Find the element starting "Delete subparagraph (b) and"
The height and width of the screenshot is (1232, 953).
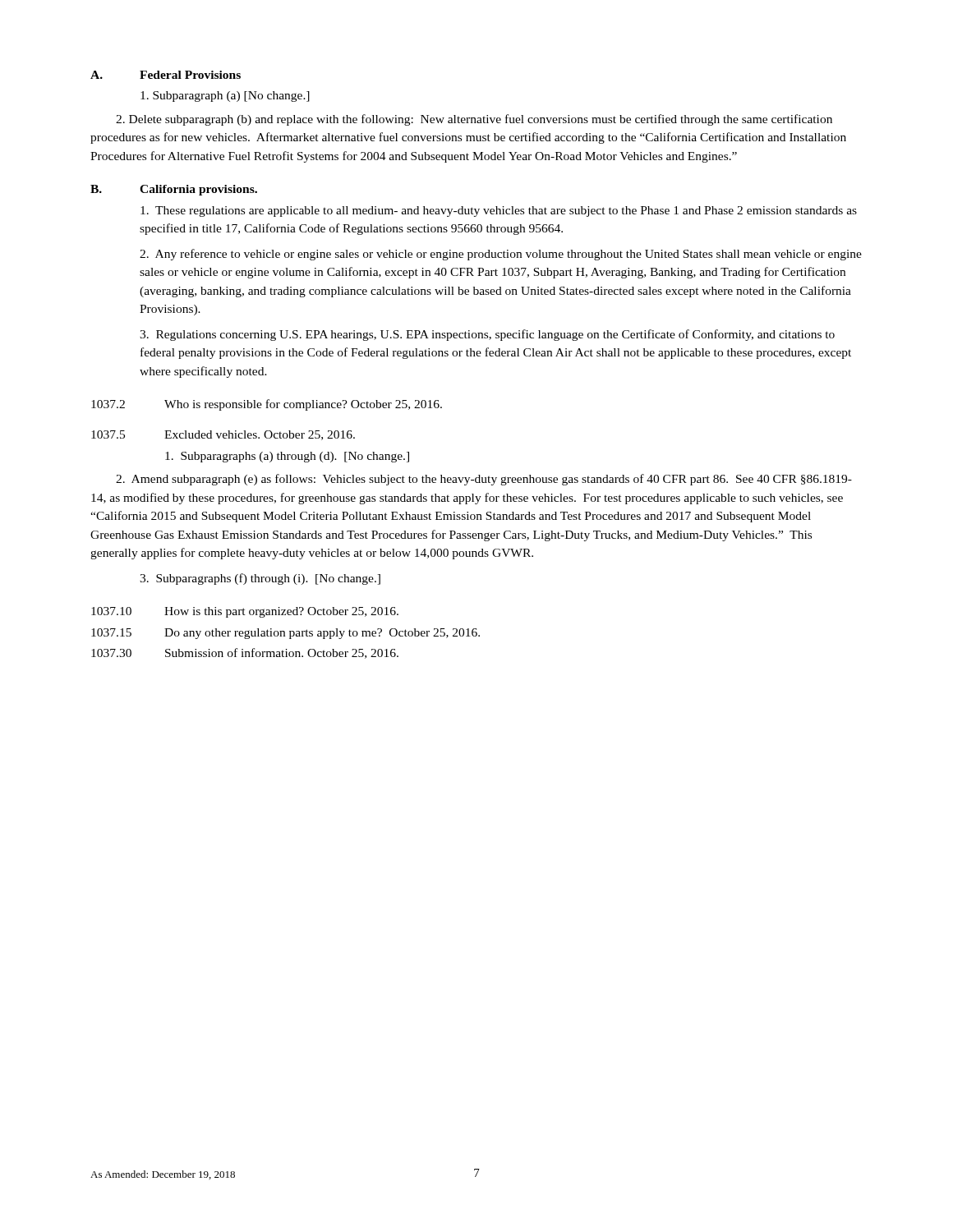coord(468,137)
